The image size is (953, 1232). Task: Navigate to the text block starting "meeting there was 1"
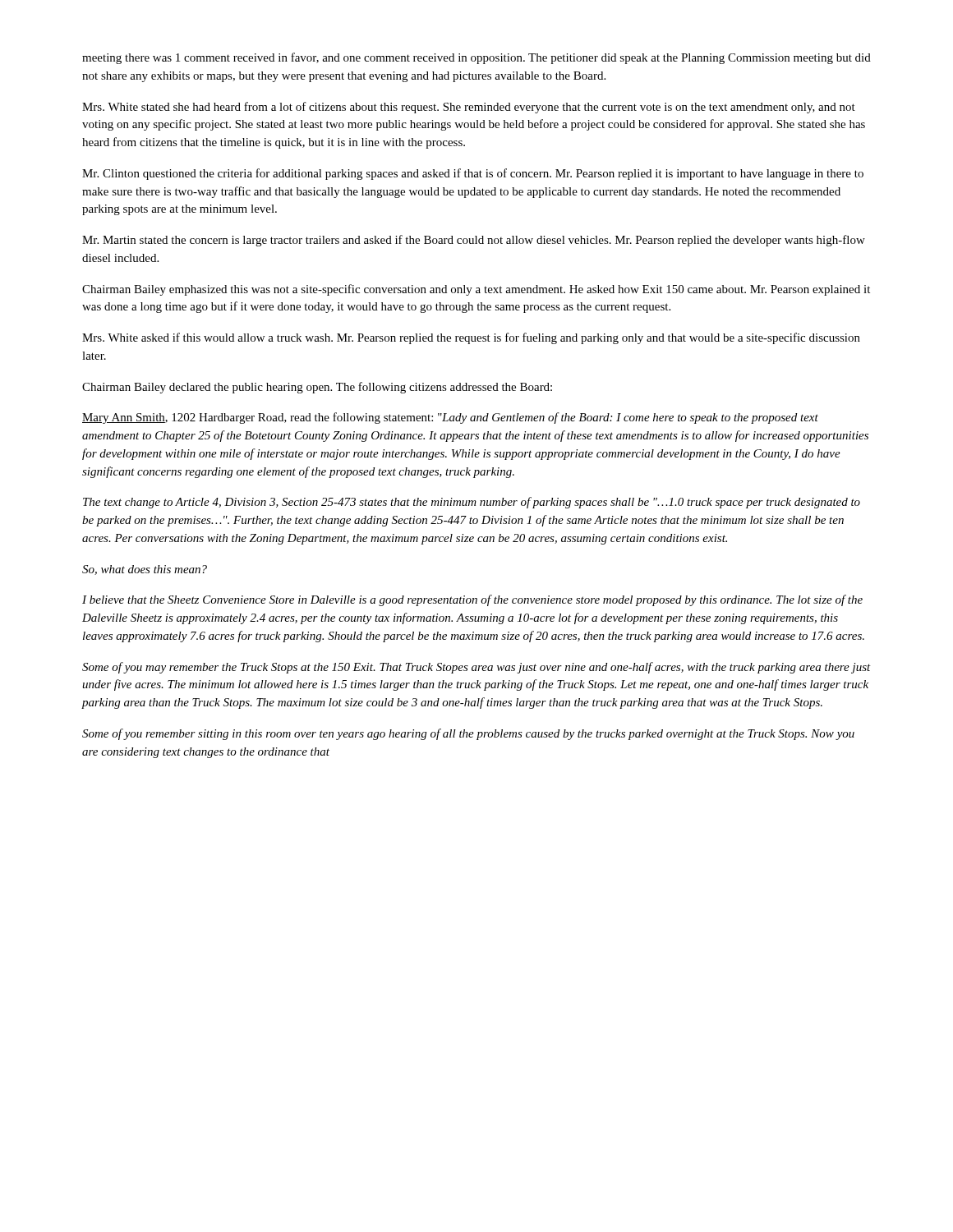476,66
